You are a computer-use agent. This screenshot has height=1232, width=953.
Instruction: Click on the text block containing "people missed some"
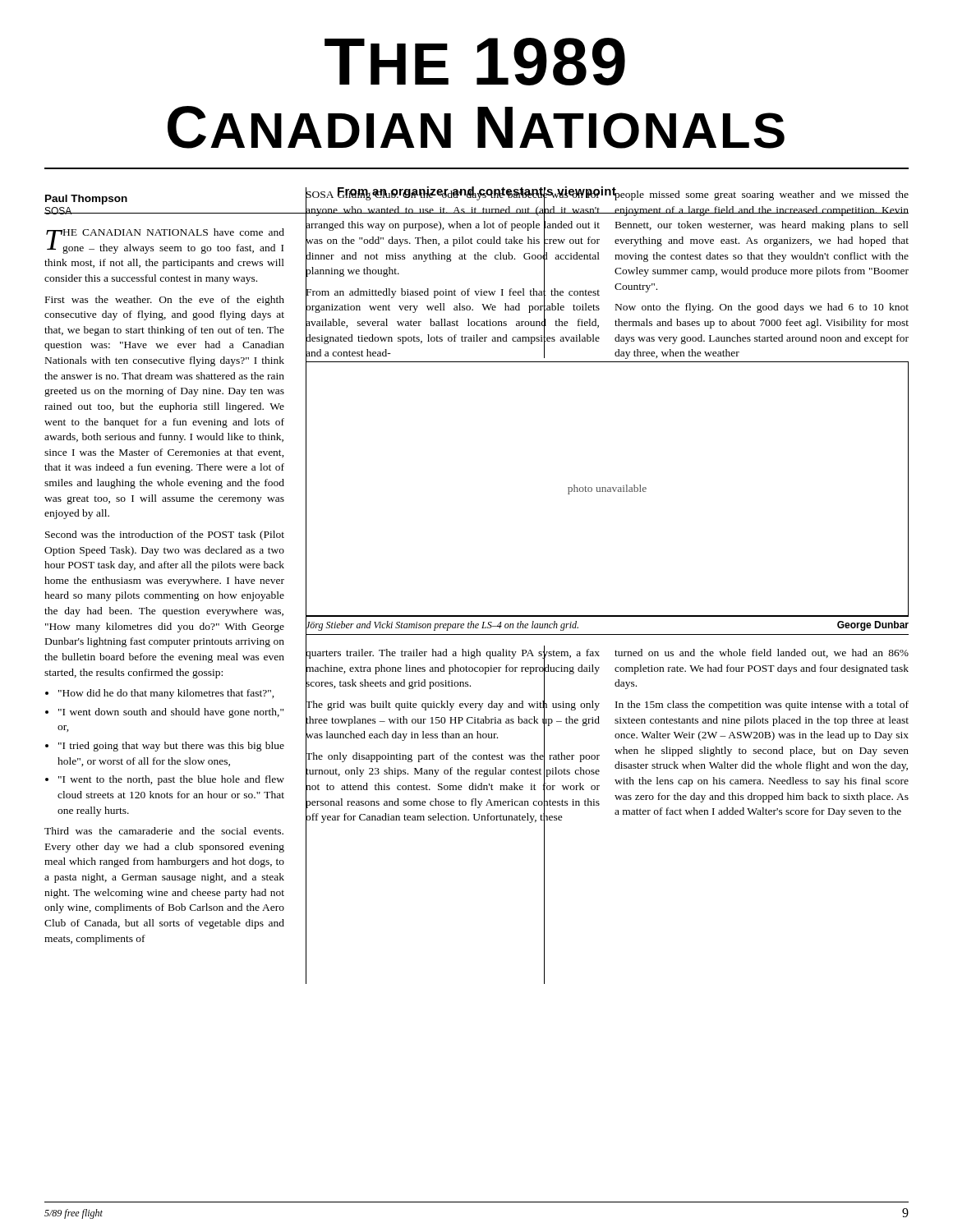[762, 275]
